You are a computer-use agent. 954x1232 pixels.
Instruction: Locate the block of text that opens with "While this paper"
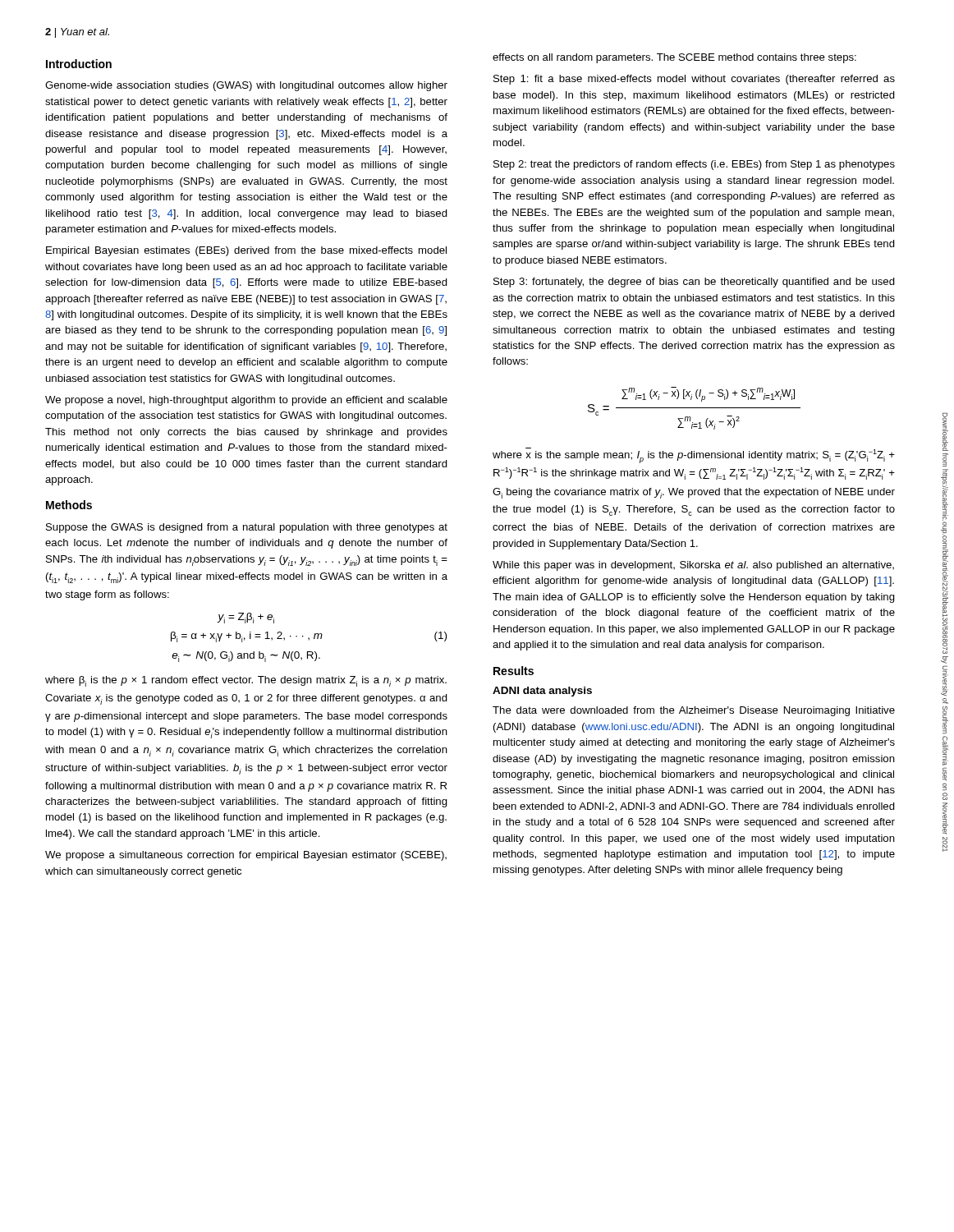click(694, 605)
